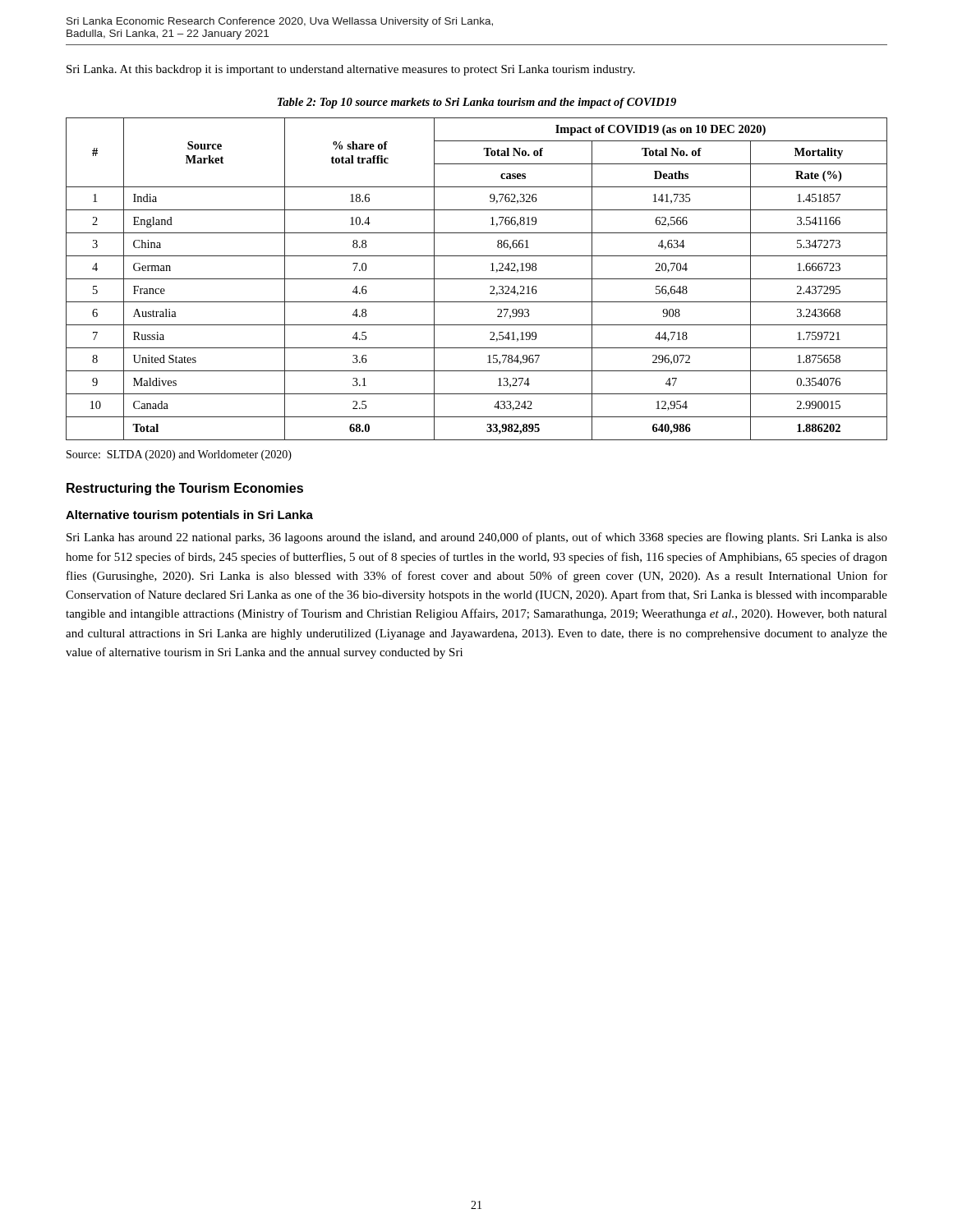The image size is (953, 1232).
Task: Find the block starting "Restructuring the Tourism Economies"
Action: 185,488
